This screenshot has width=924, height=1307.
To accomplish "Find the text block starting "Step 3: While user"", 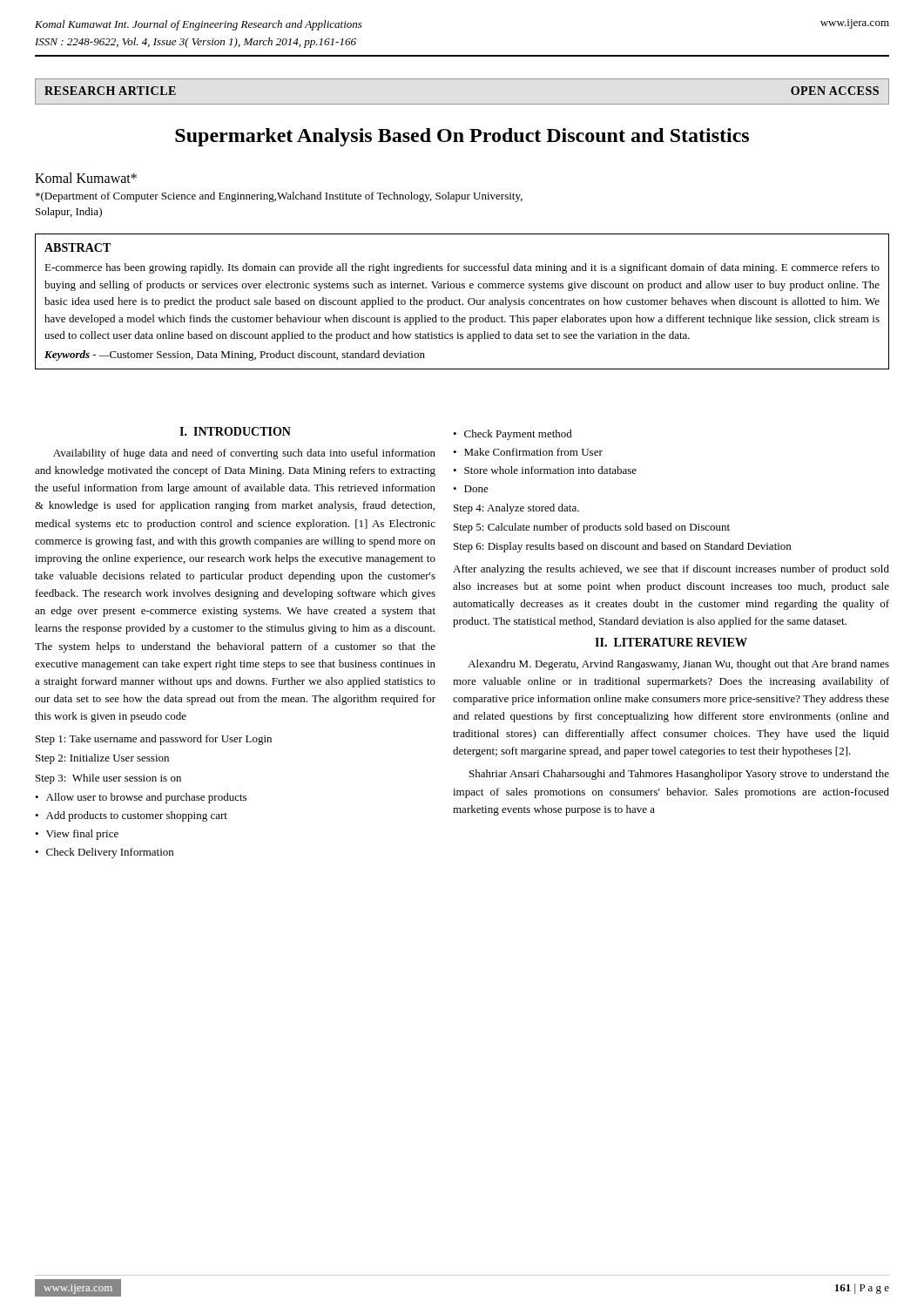I will pos(108,777).
